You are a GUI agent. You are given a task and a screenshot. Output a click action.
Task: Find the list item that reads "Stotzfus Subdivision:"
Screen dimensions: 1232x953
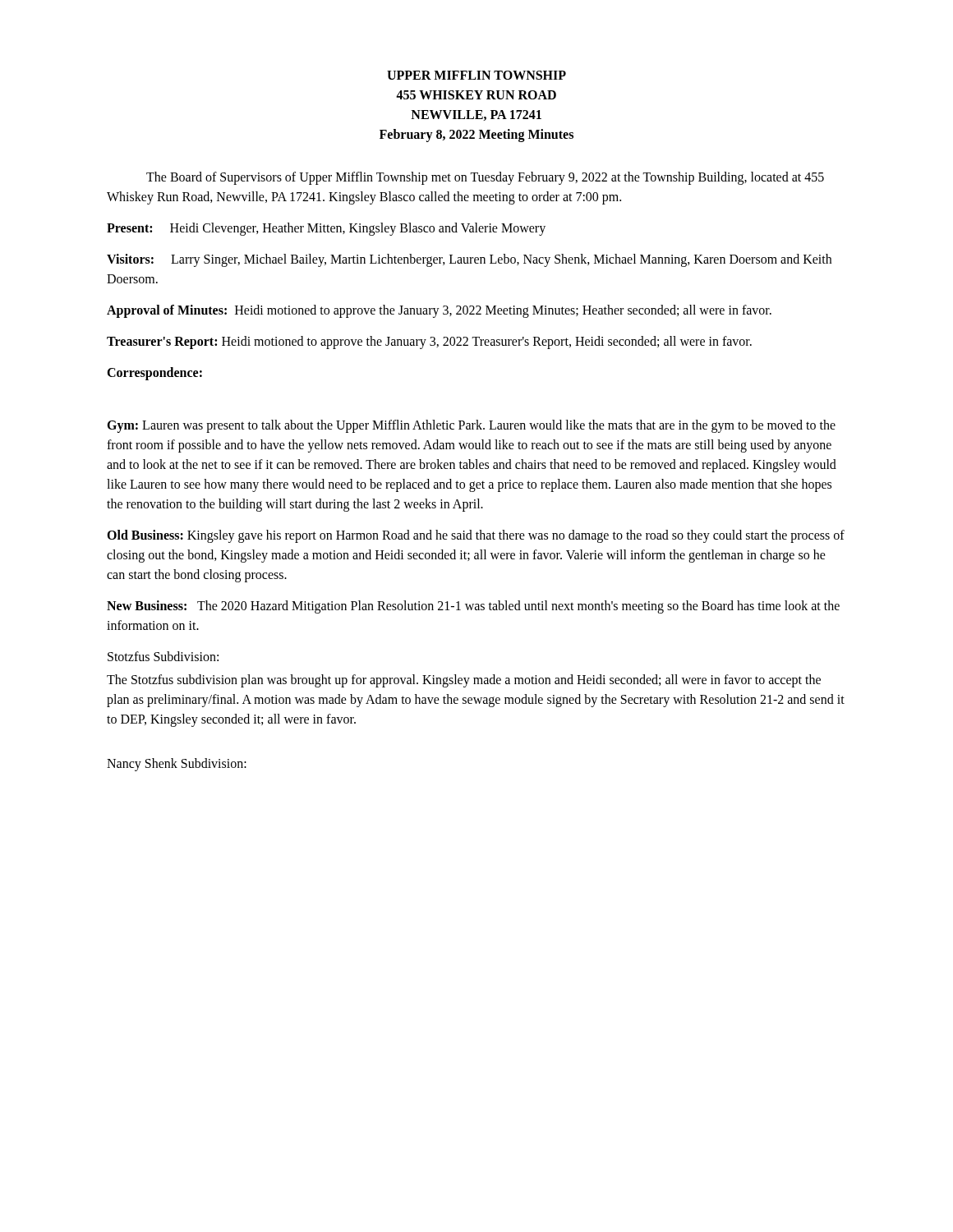coord(163,657)
